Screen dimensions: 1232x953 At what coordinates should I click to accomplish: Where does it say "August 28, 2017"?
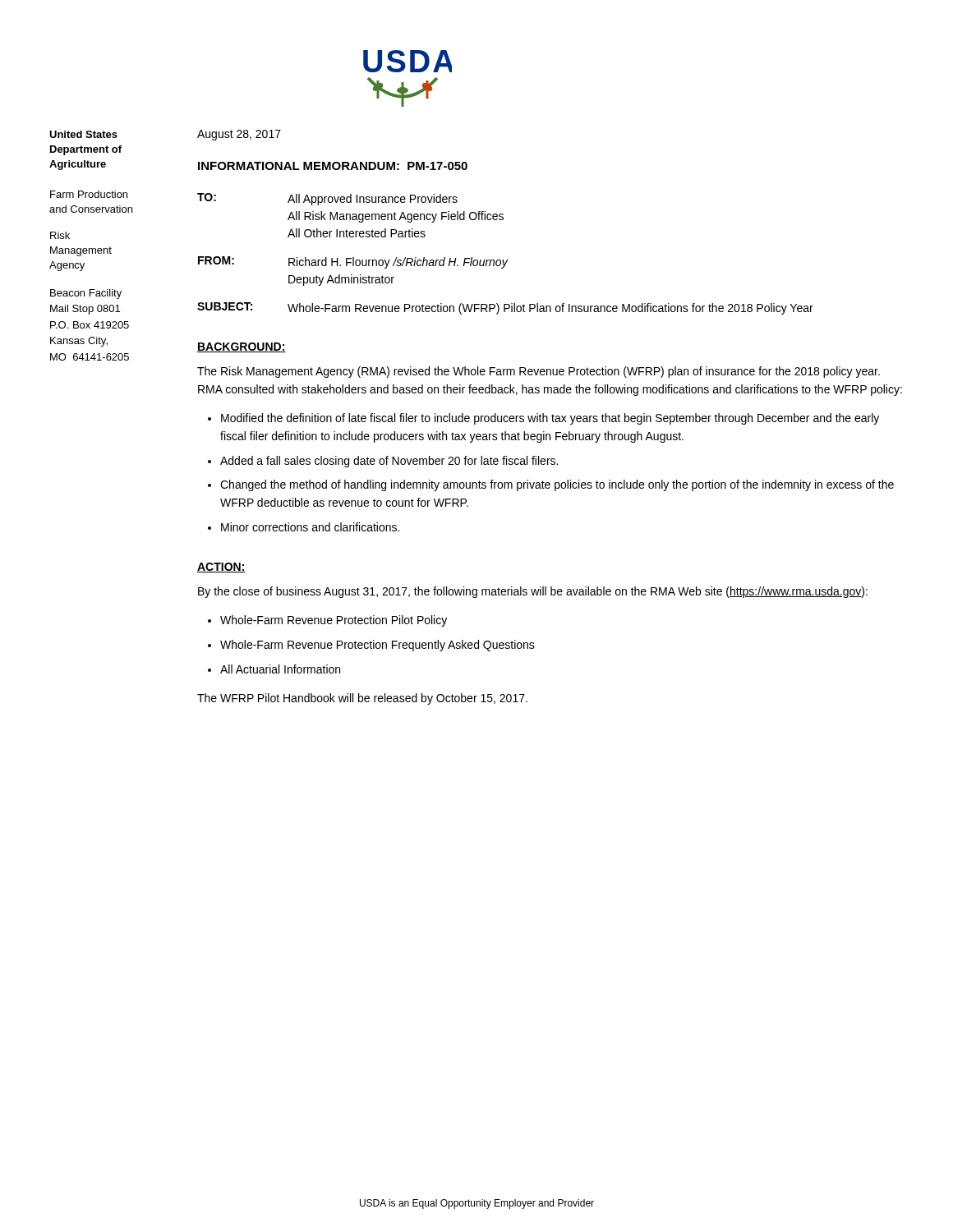click(239, 134)
